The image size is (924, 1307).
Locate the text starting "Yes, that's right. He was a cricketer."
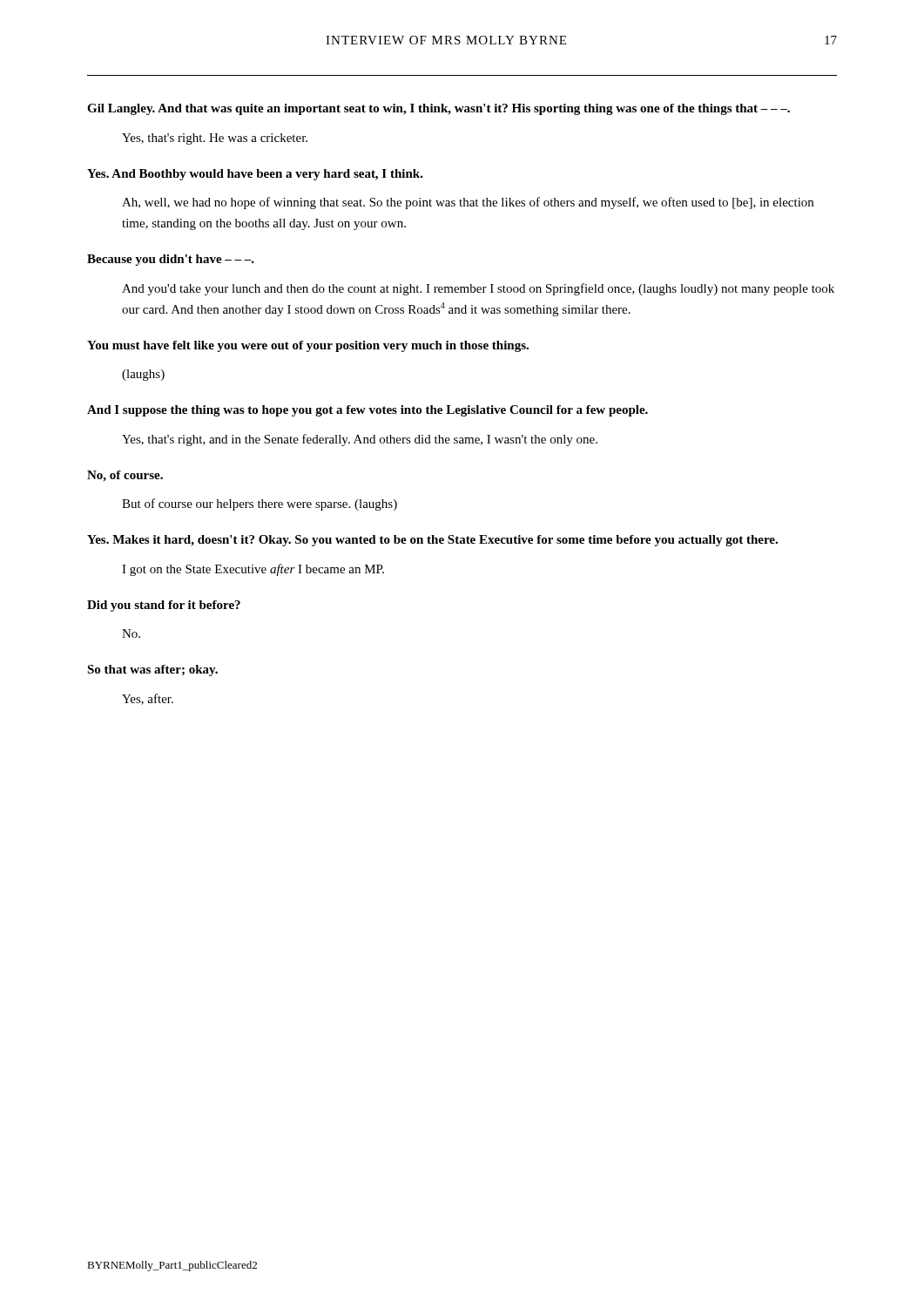coord(215,137)
